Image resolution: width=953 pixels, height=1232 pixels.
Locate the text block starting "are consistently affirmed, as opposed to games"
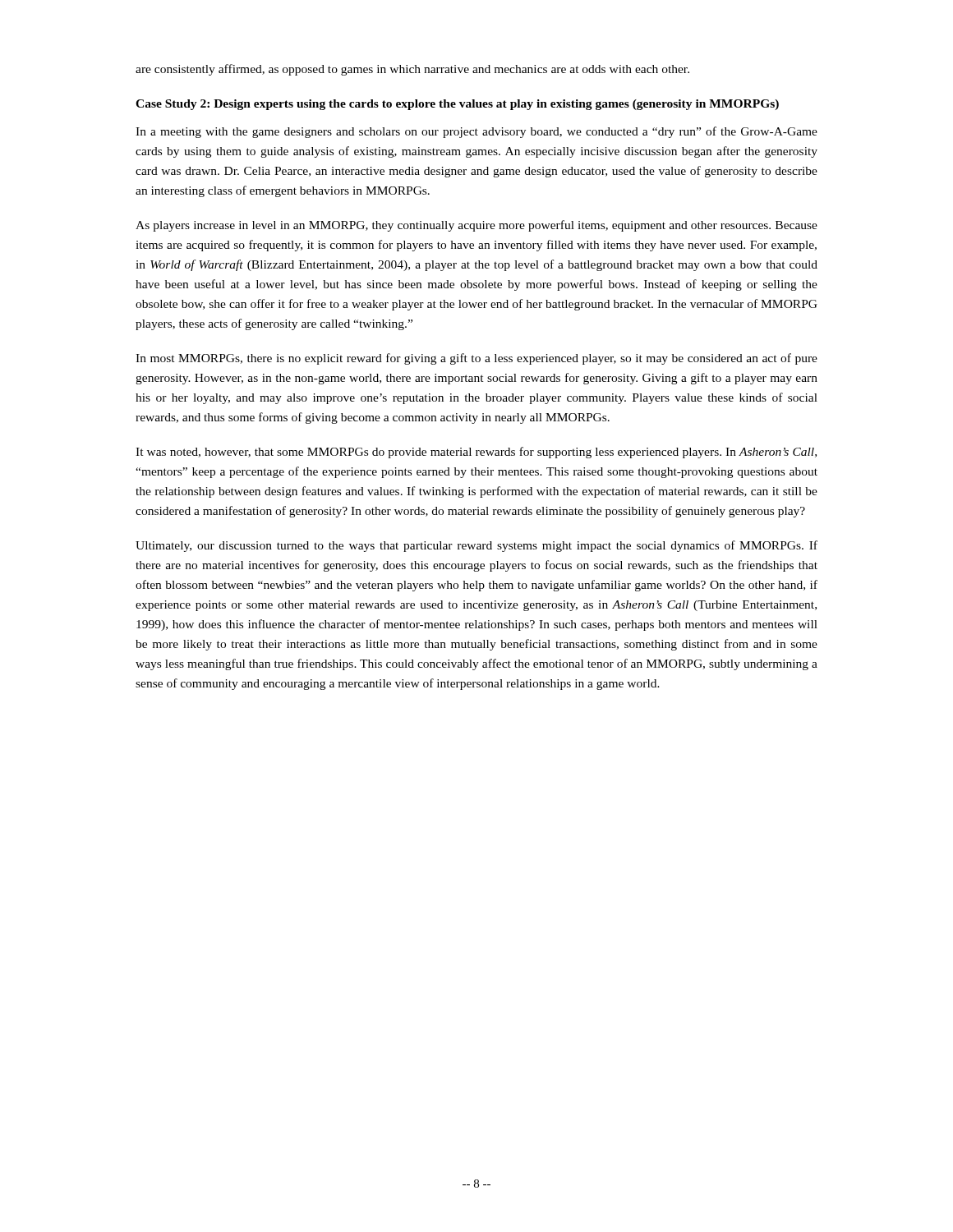(413, 69)
